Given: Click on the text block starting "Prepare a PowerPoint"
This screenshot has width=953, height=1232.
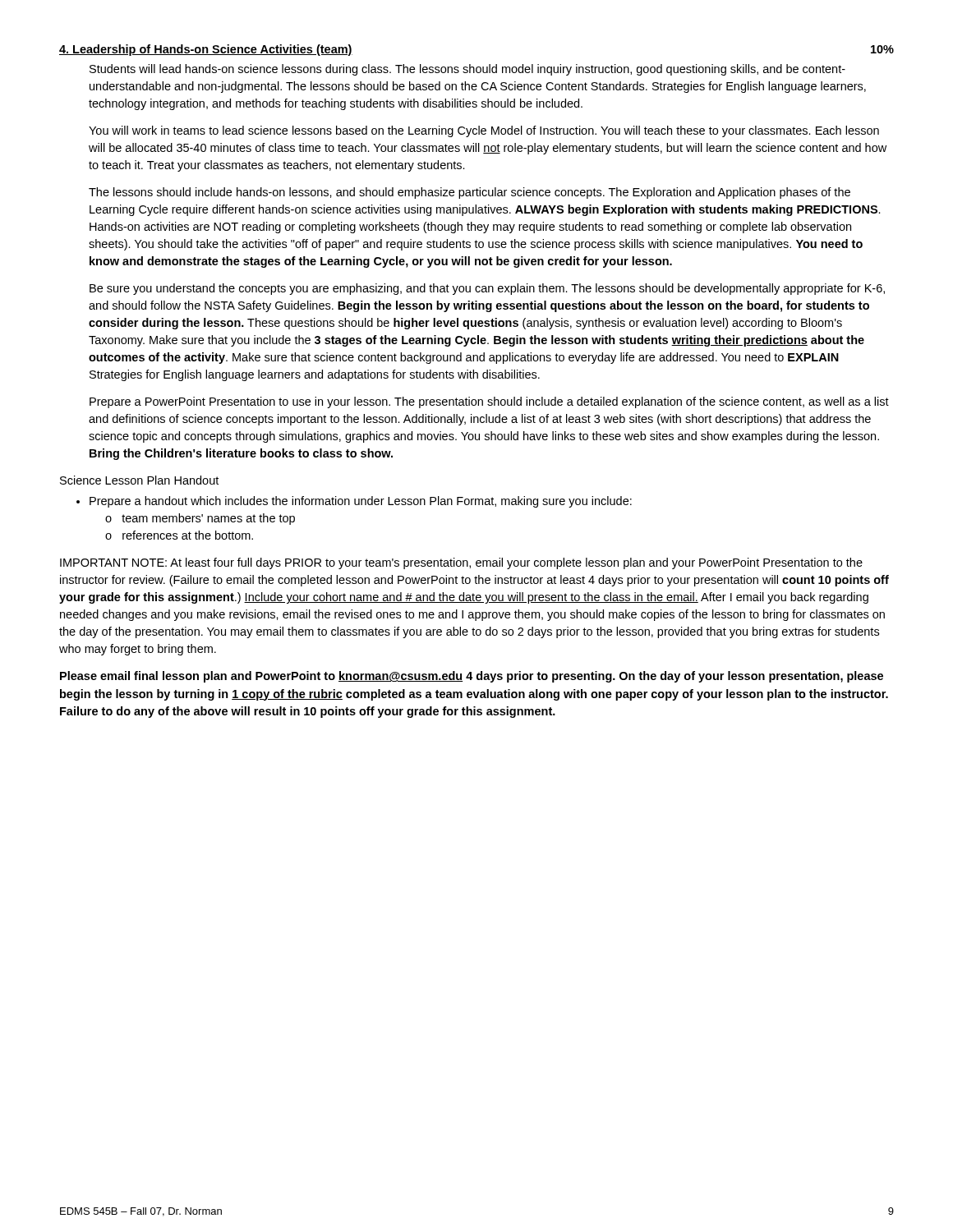Looking at the screenshot, I should [489, 428].
